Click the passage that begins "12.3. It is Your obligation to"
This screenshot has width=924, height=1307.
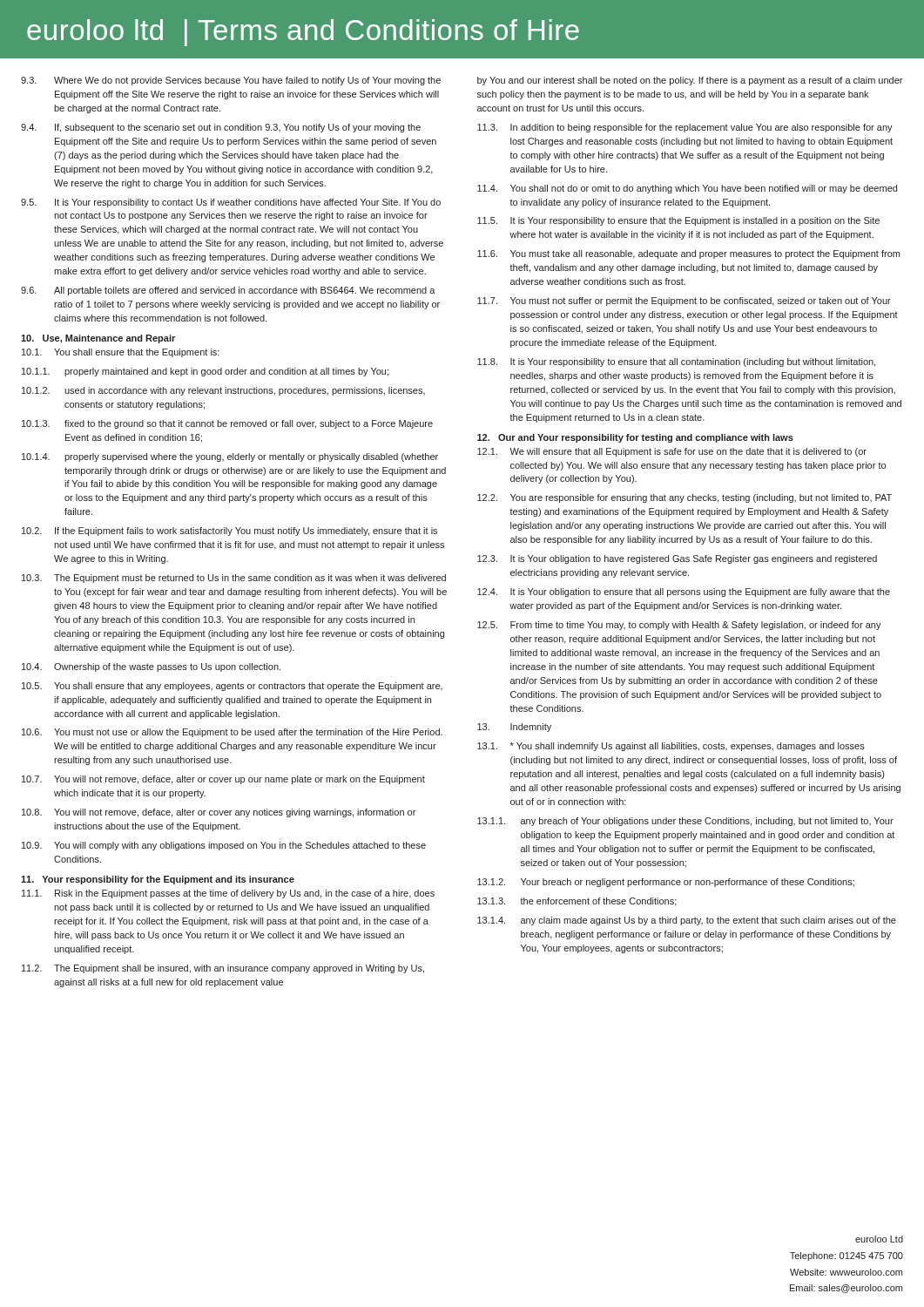[x=690, y=566]
